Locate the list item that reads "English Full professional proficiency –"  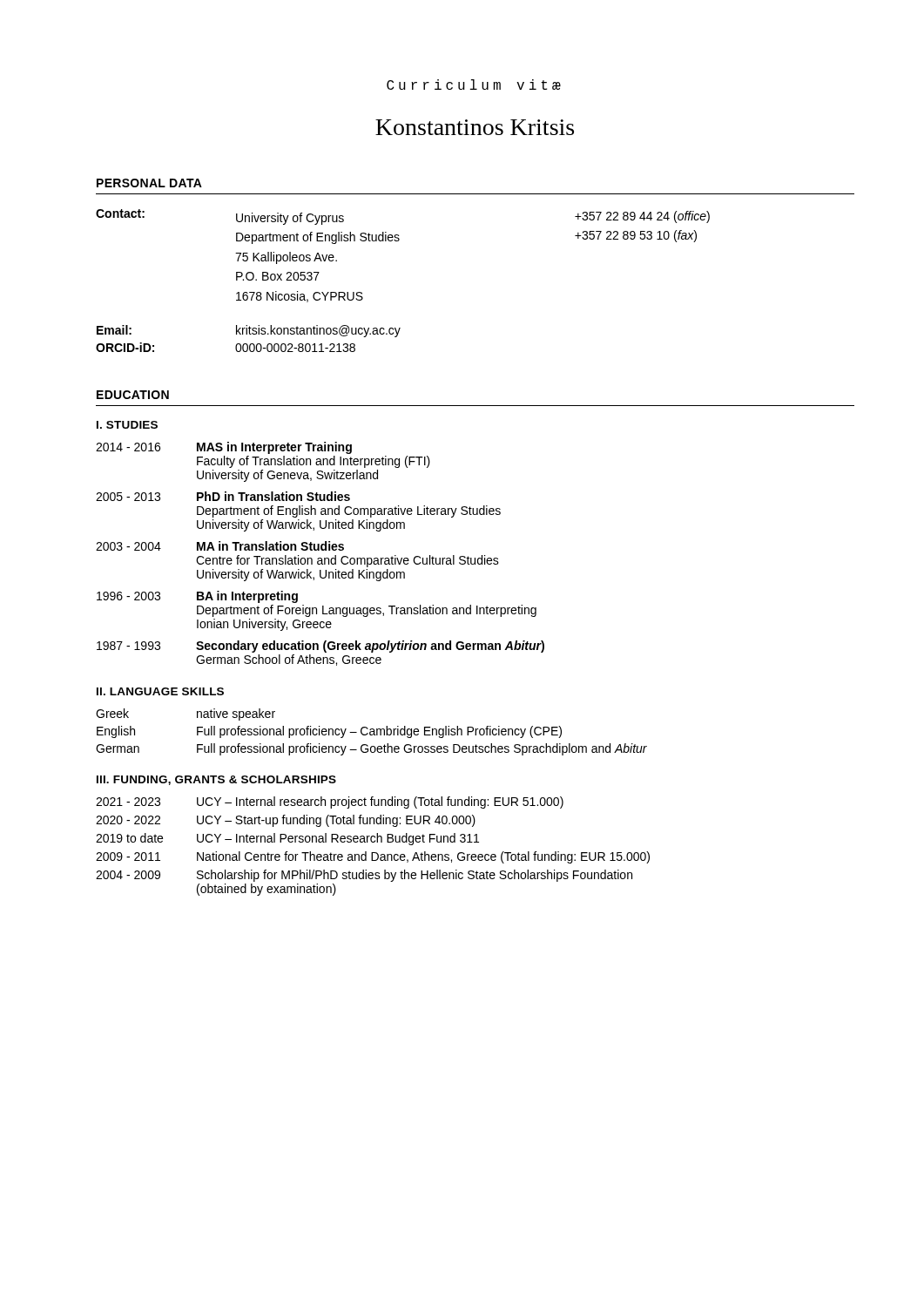click(x=475, y=731)
